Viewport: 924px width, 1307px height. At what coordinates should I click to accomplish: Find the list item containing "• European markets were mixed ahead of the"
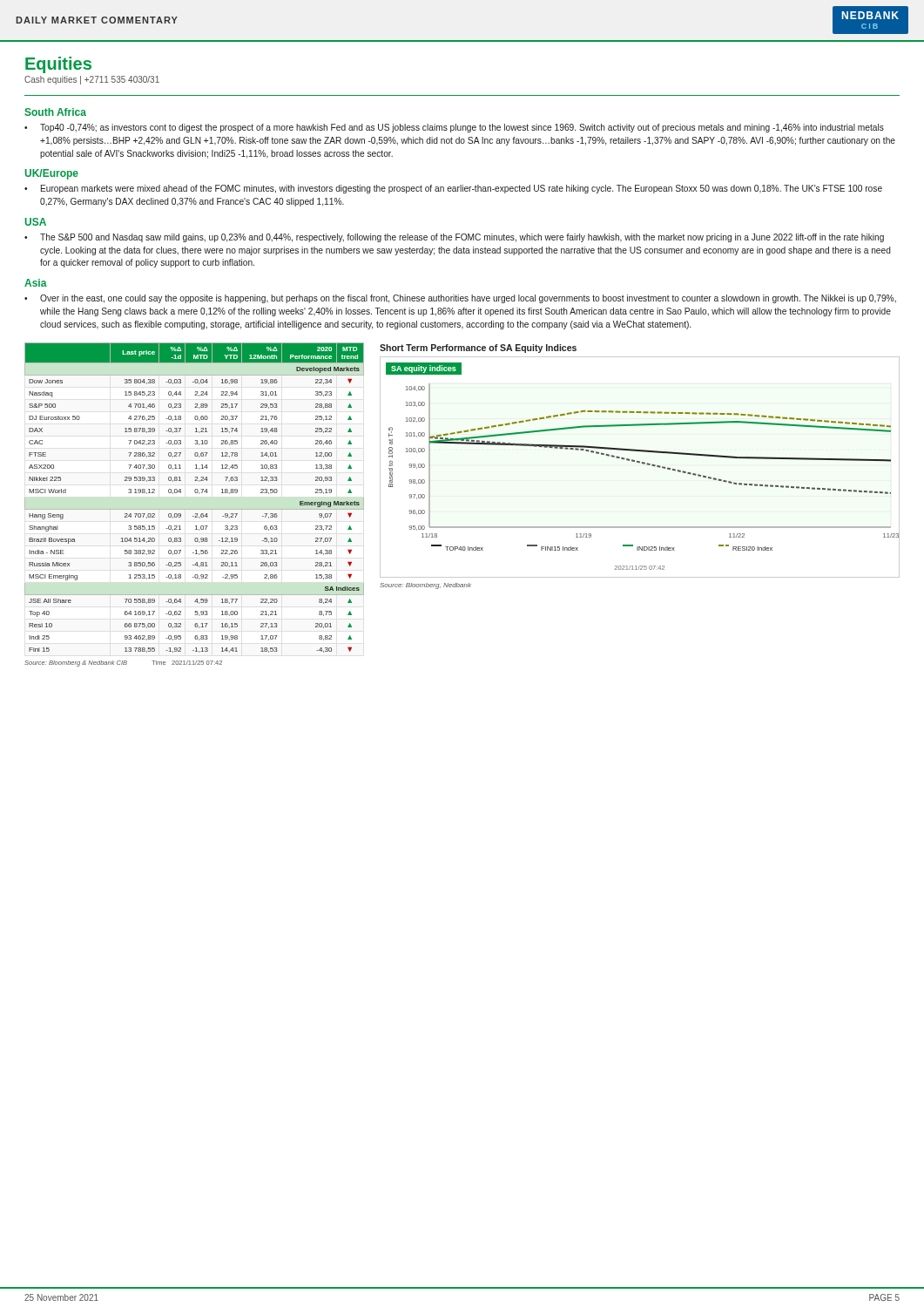pyautogui.click(x=462, y=196)
